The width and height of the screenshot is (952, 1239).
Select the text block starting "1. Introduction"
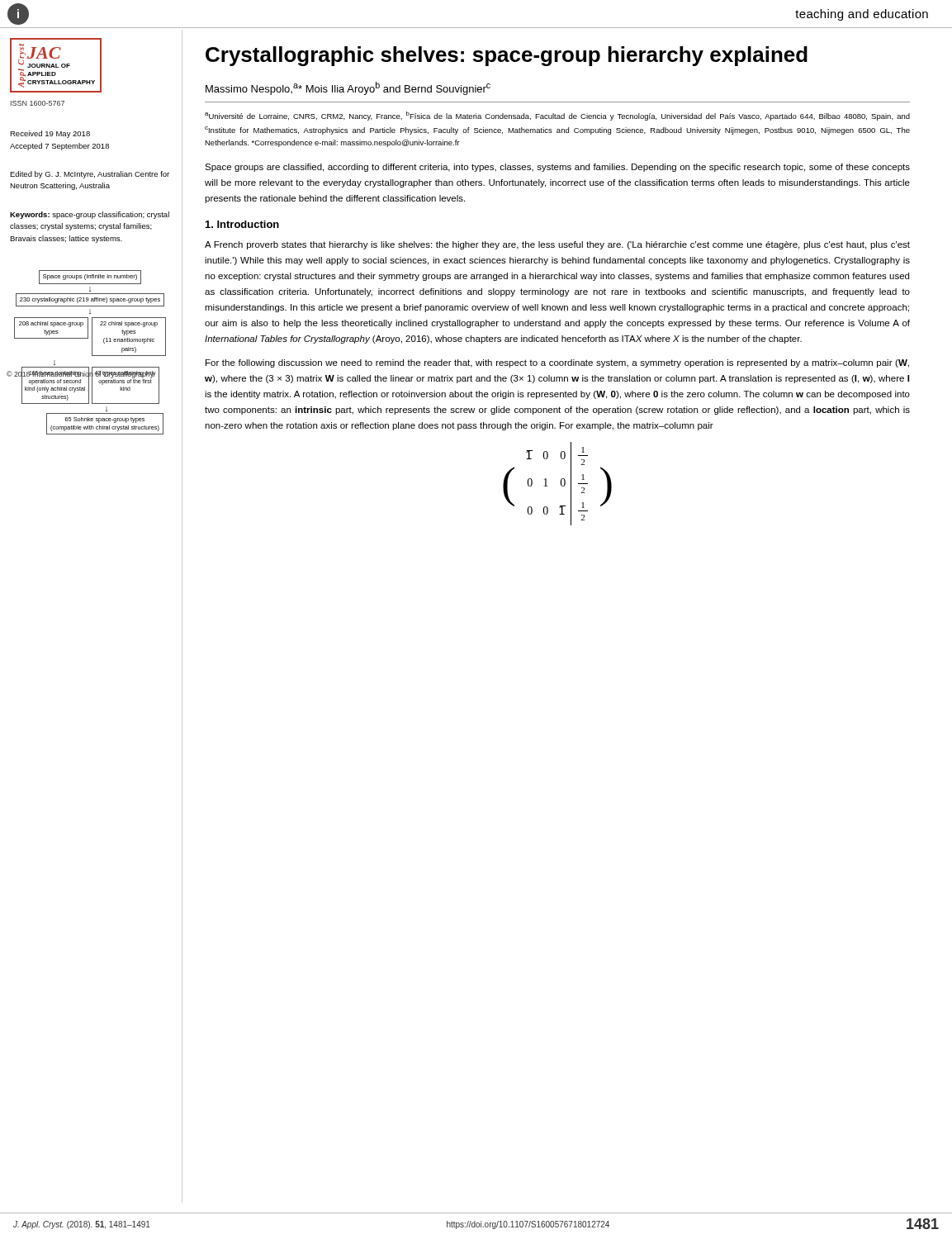tap(242, 224)
